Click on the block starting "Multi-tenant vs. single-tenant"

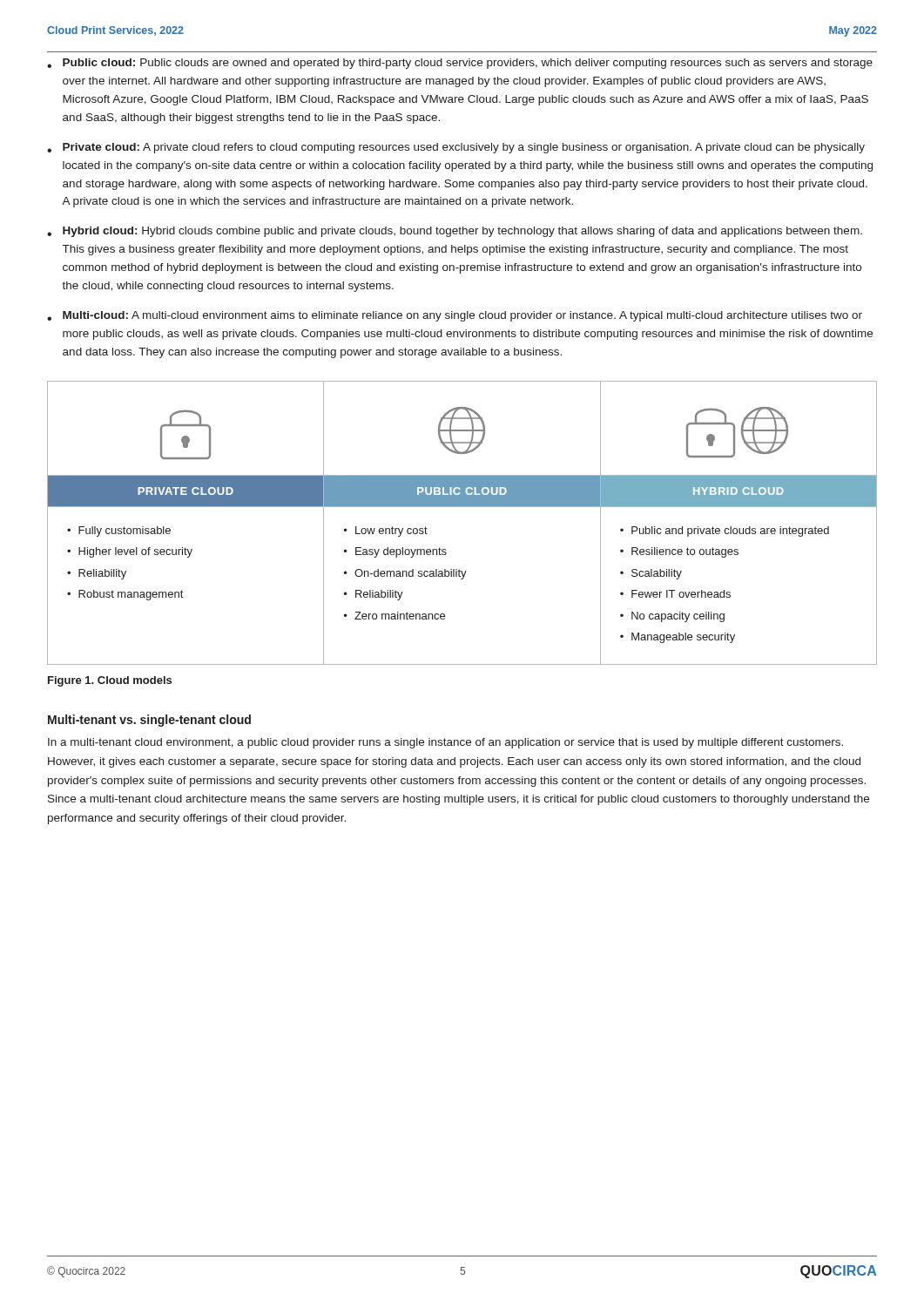(149, 720)
